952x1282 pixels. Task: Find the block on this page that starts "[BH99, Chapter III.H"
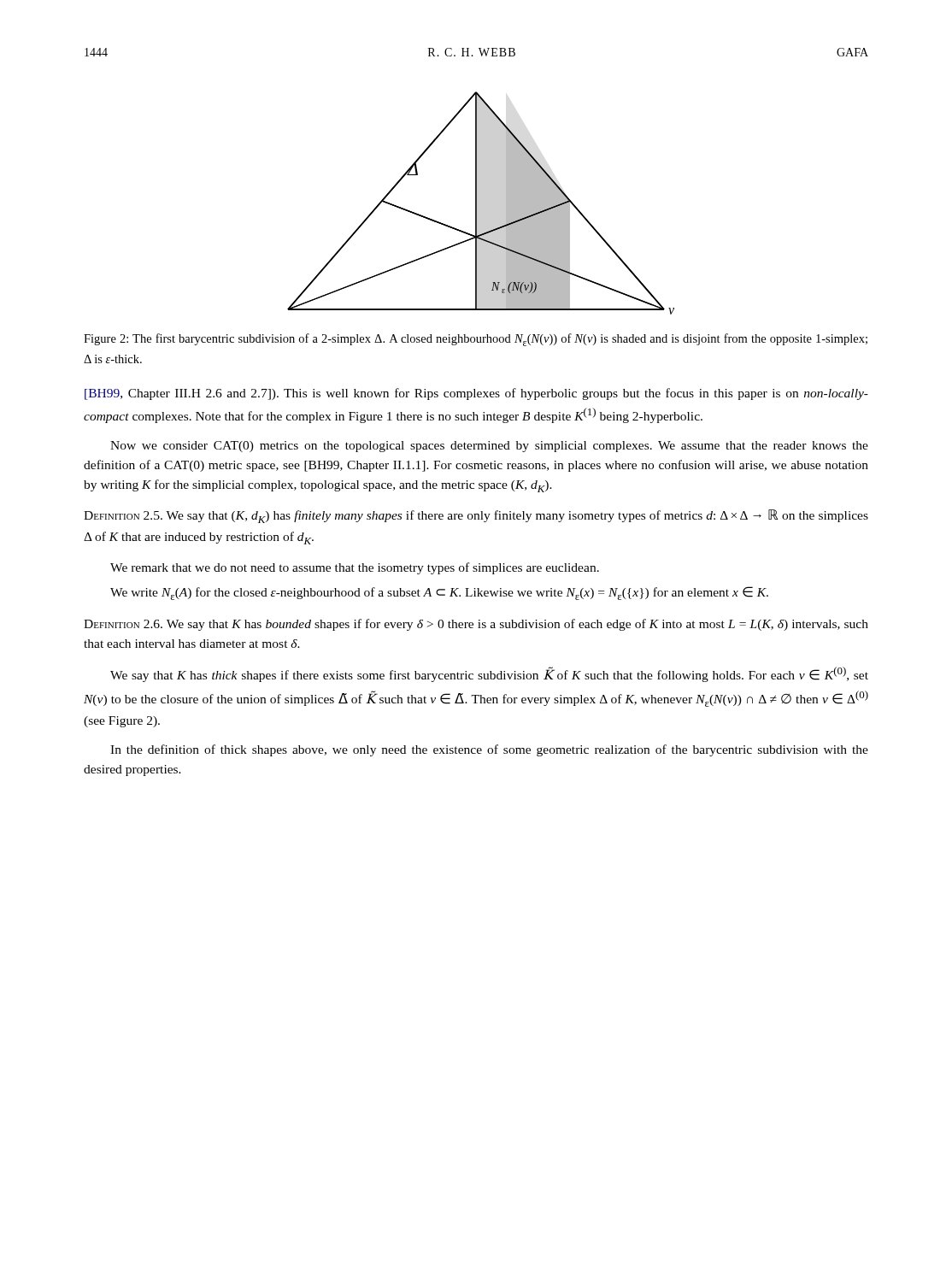476,404
